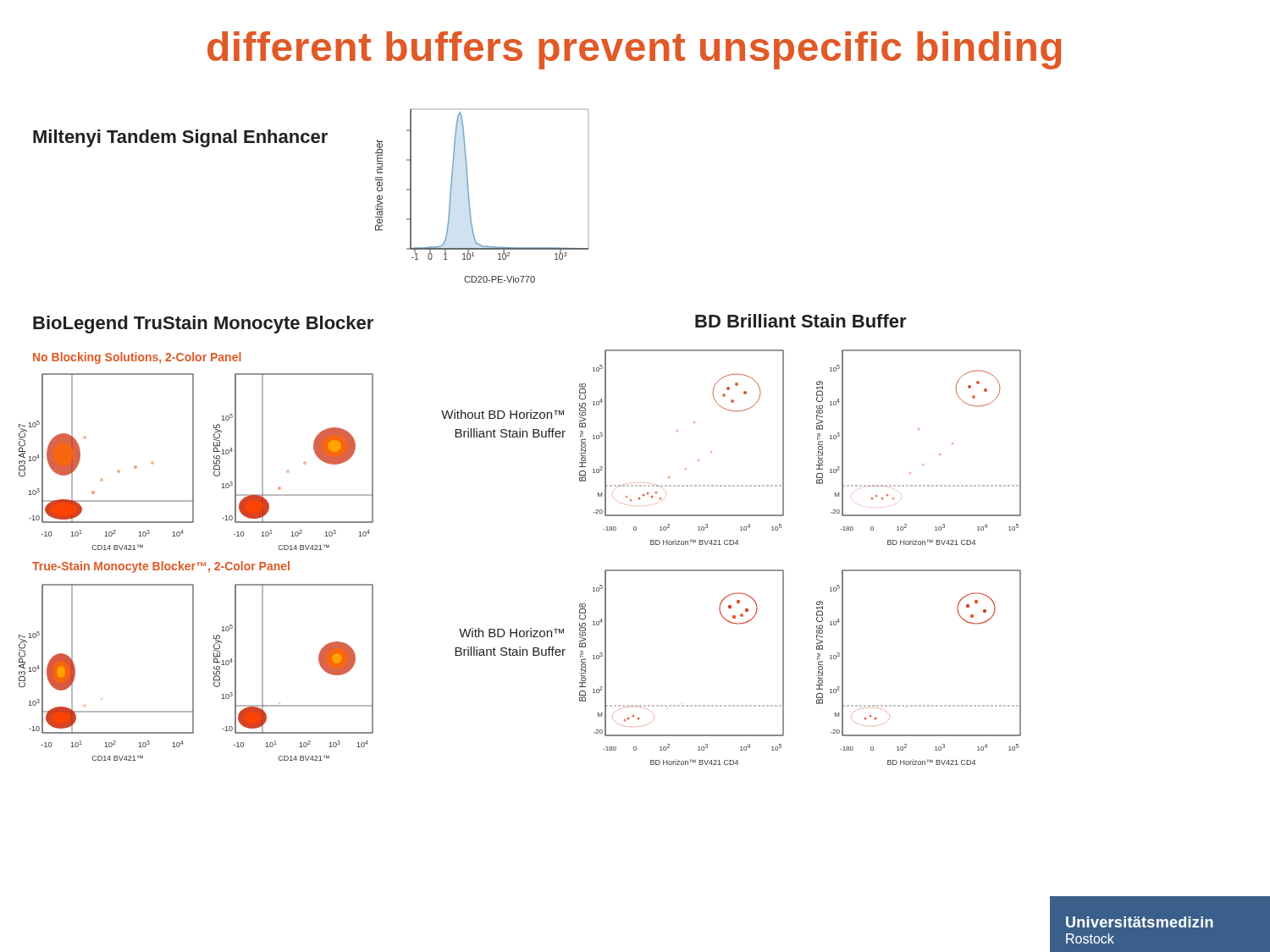Locate the continuous plot

487,194
